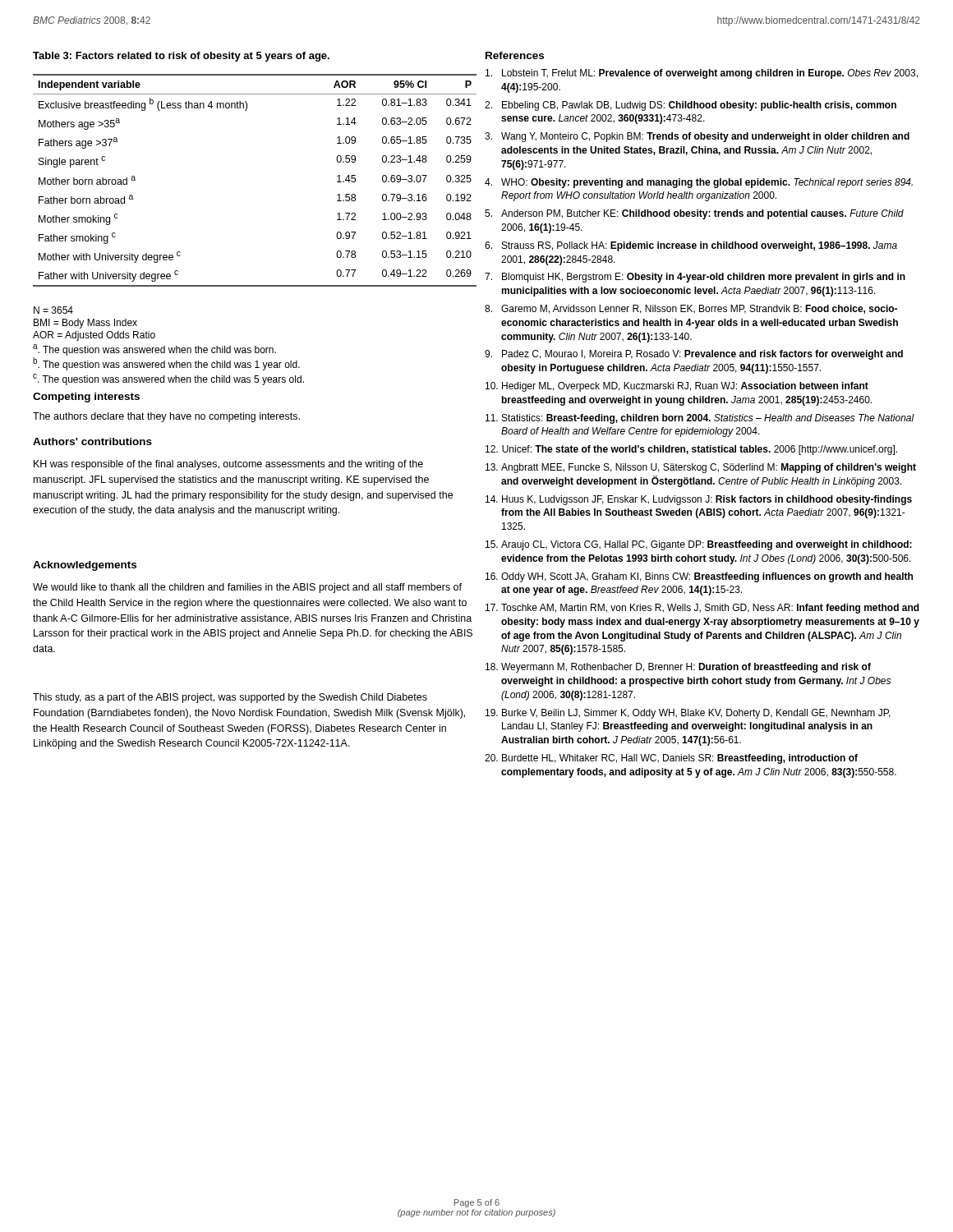Locate the region starting "This study, as a"
Viewport: 953px width, 1232px height.
pyautogui.click(x=249, y=720)
